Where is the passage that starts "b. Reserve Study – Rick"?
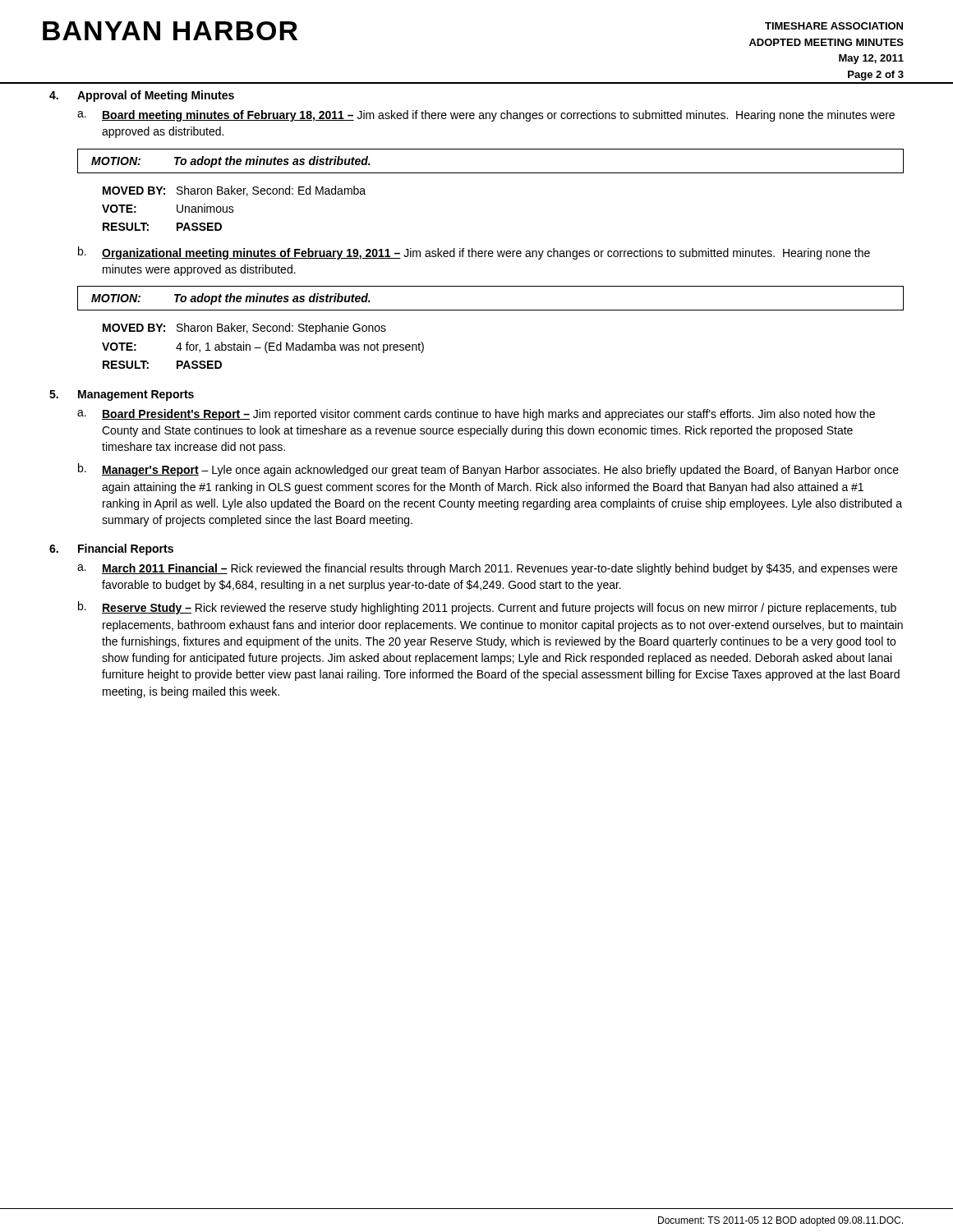The image size is (953, 1232). (490, 650)
